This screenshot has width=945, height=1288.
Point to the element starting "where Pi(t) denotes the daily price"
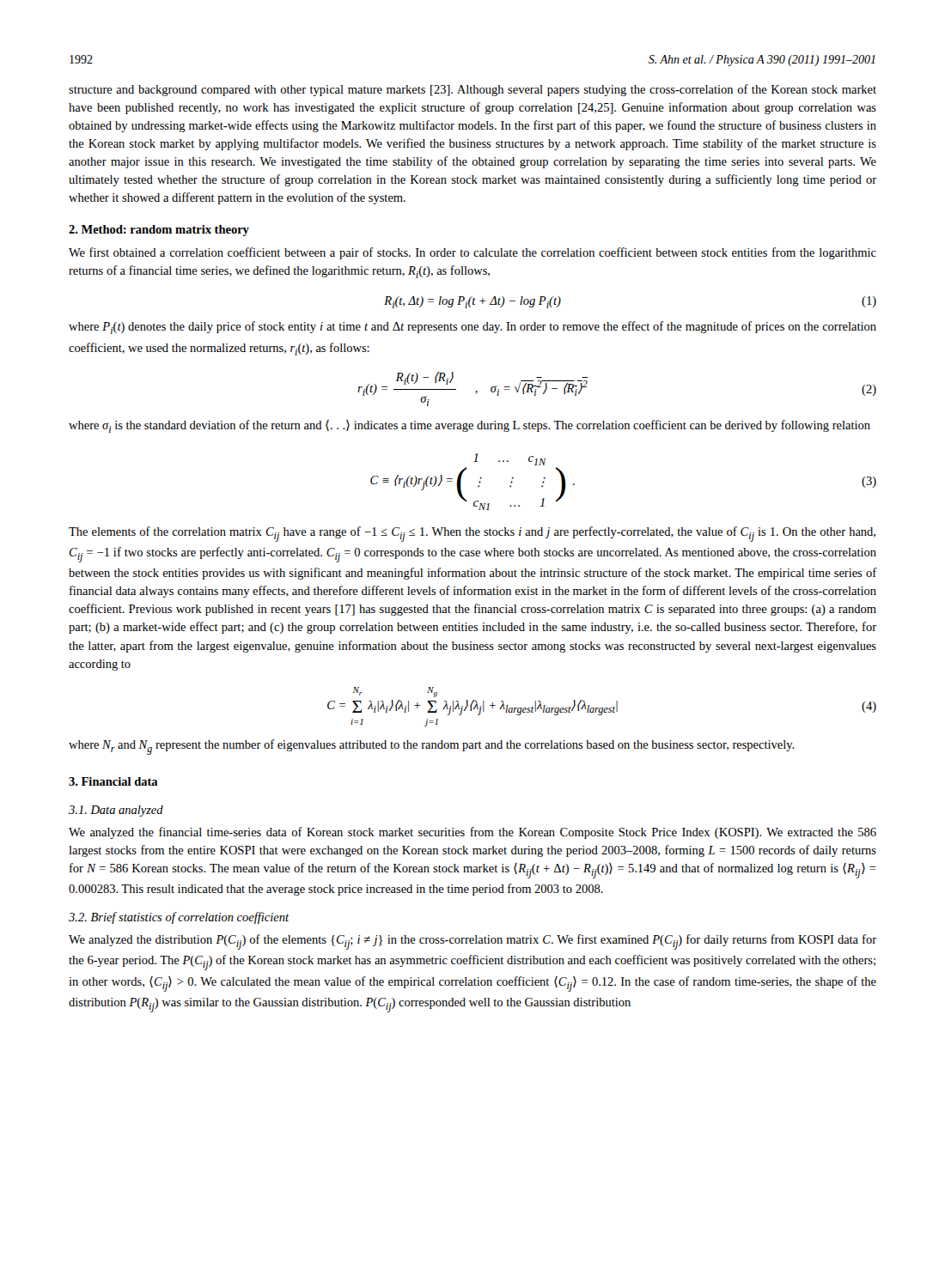click(x=472, y=339)
